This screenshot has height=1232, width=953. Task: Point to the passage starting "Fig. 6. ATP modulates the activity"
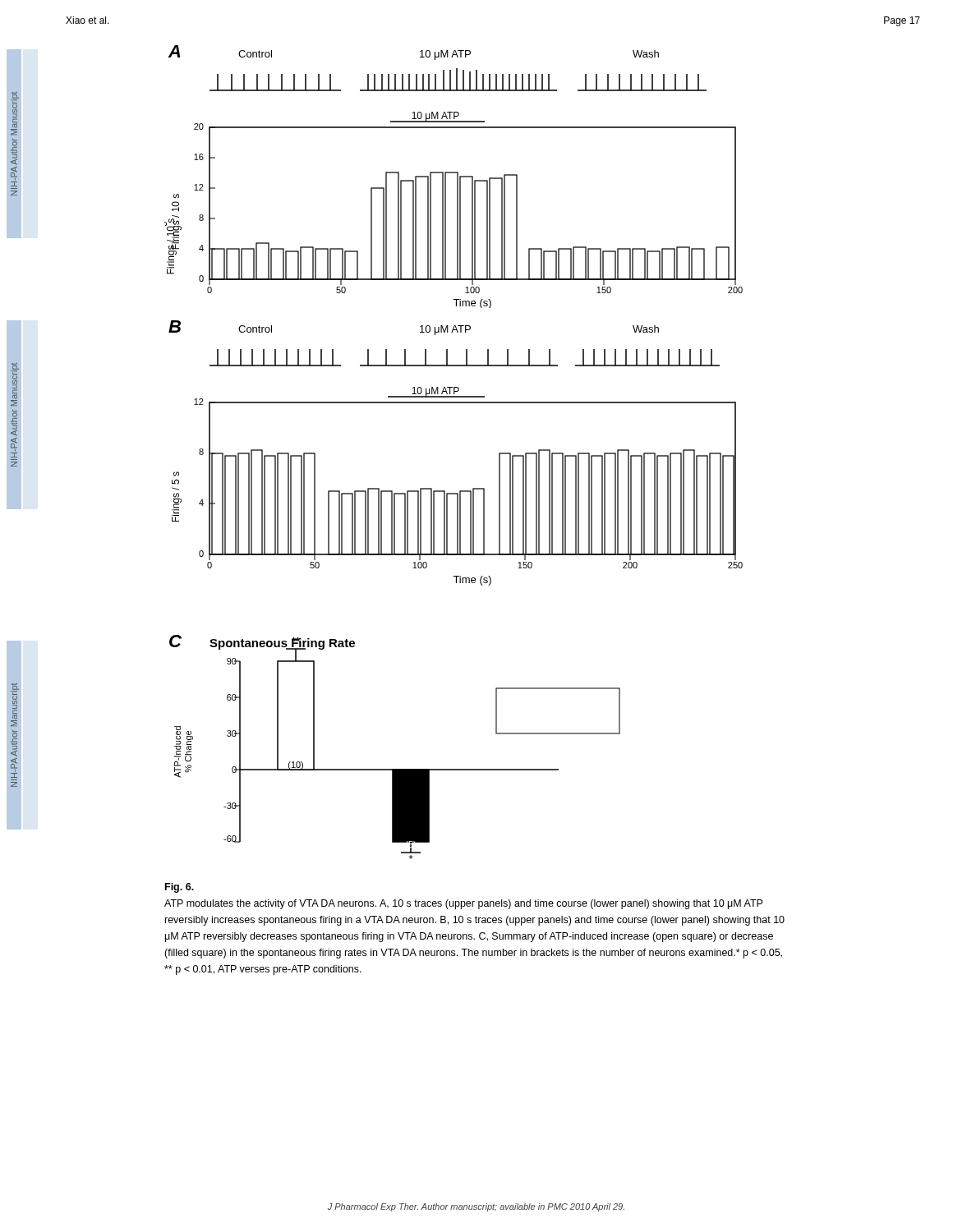coord(476,928)
